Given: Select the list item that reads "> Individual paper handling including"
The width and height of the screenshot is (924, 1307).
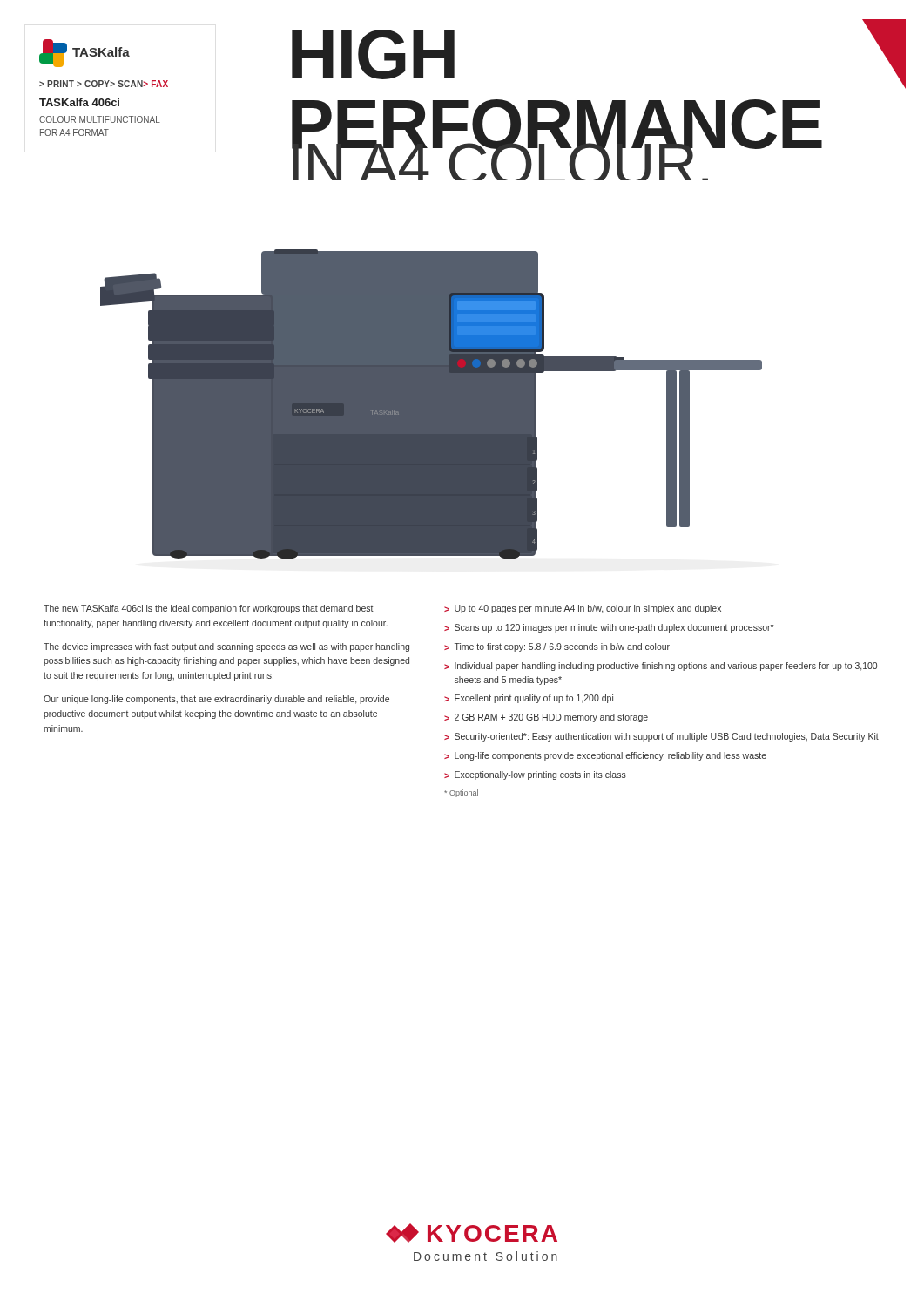Looking at the screenshot, I should click(x=666, y=673).
